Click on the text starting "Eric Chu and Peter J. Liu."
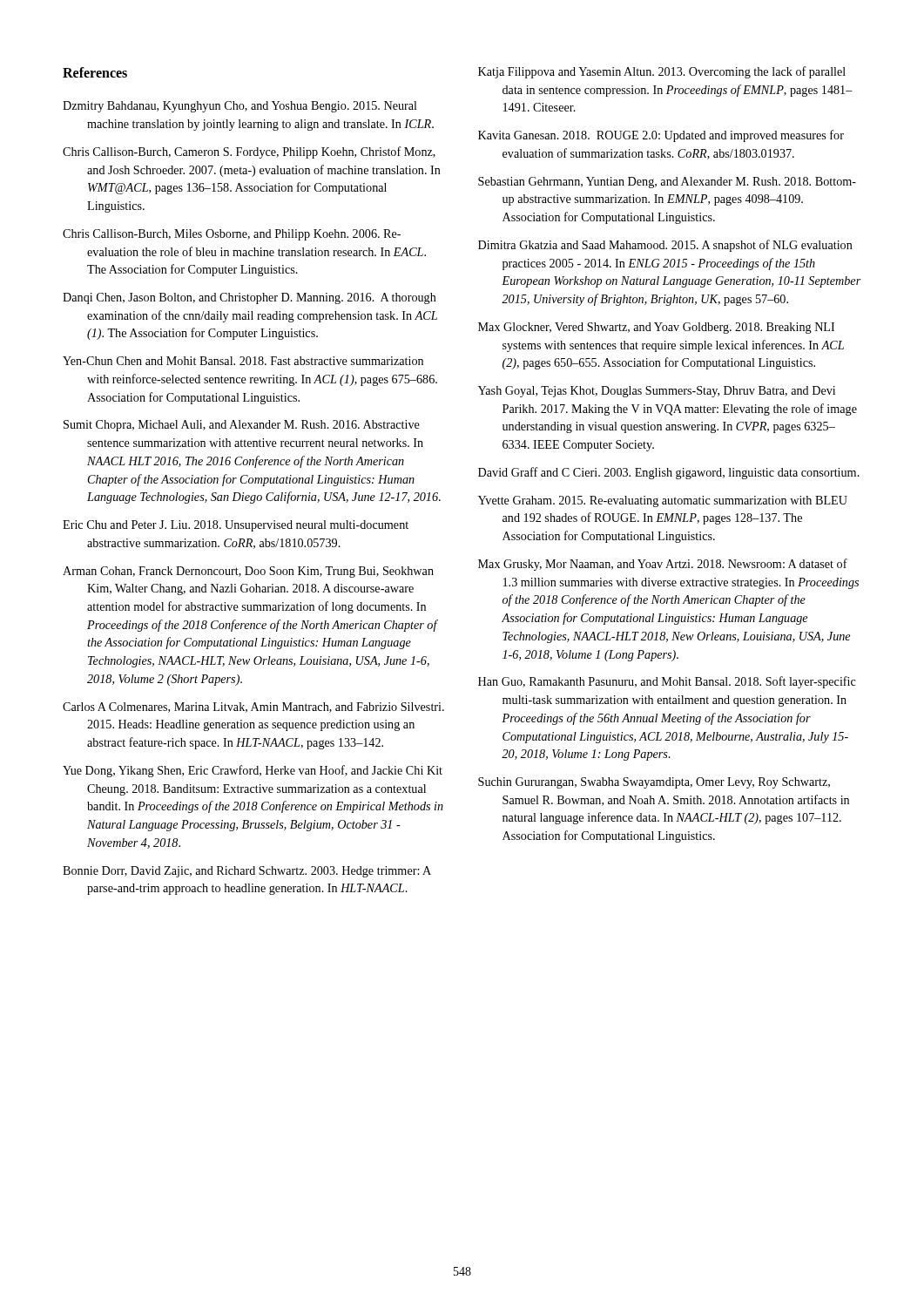This screenshot has height=1307, width=924. click(x=236, y=534)
